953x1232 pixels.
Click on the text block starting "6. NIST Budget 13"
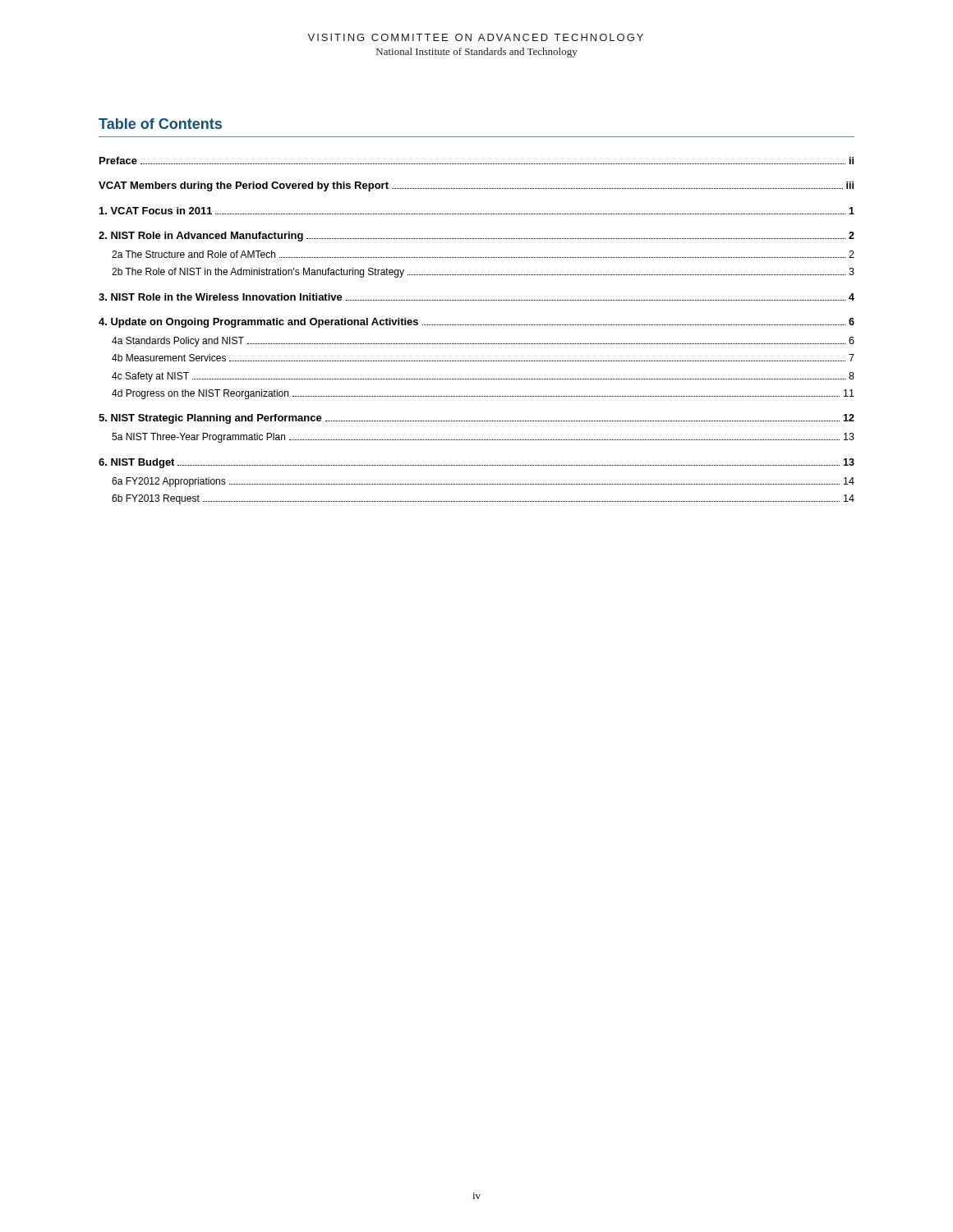(476, 462)
